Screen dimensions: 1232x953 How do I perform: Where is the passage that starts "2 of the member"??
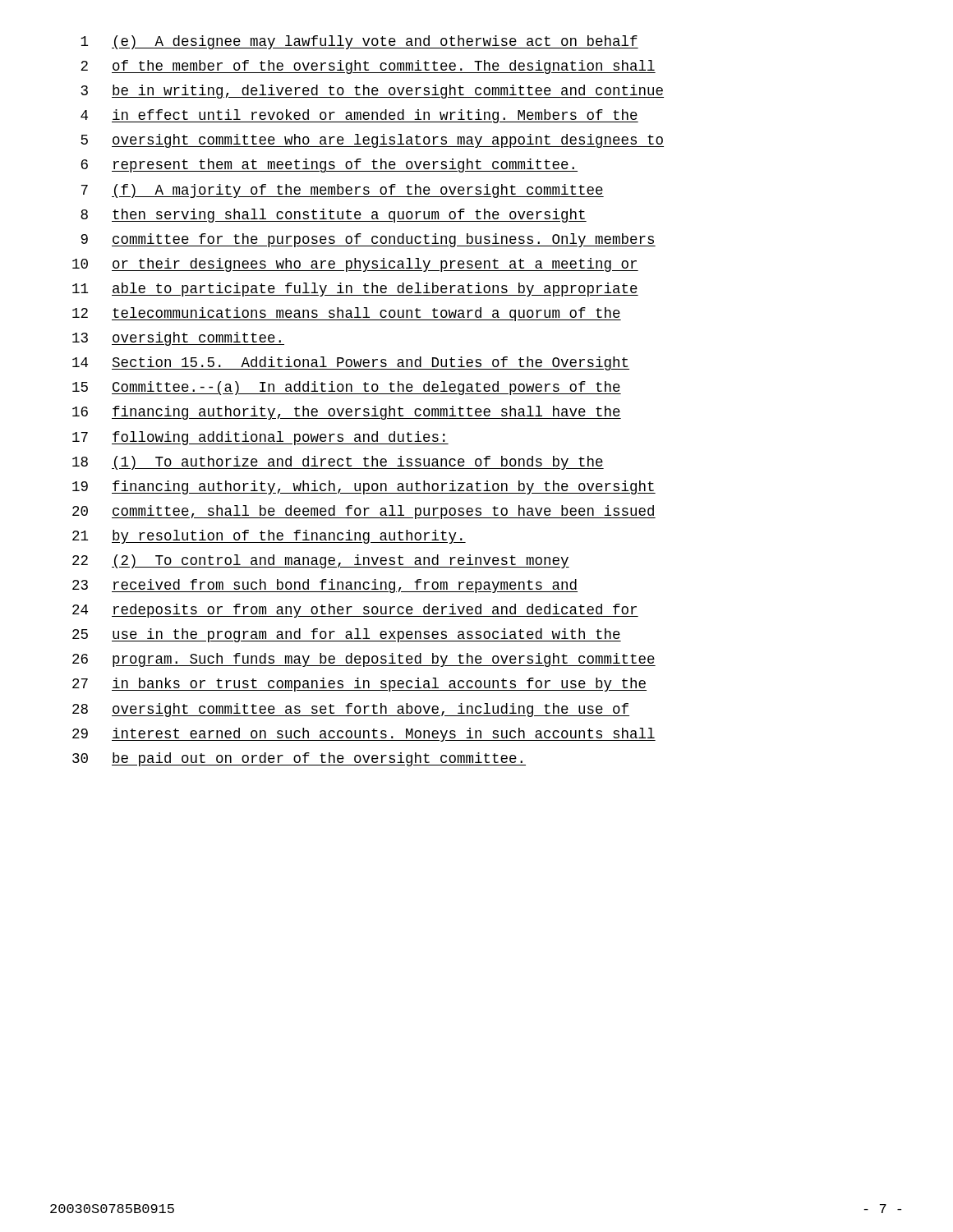click(352, 67)
